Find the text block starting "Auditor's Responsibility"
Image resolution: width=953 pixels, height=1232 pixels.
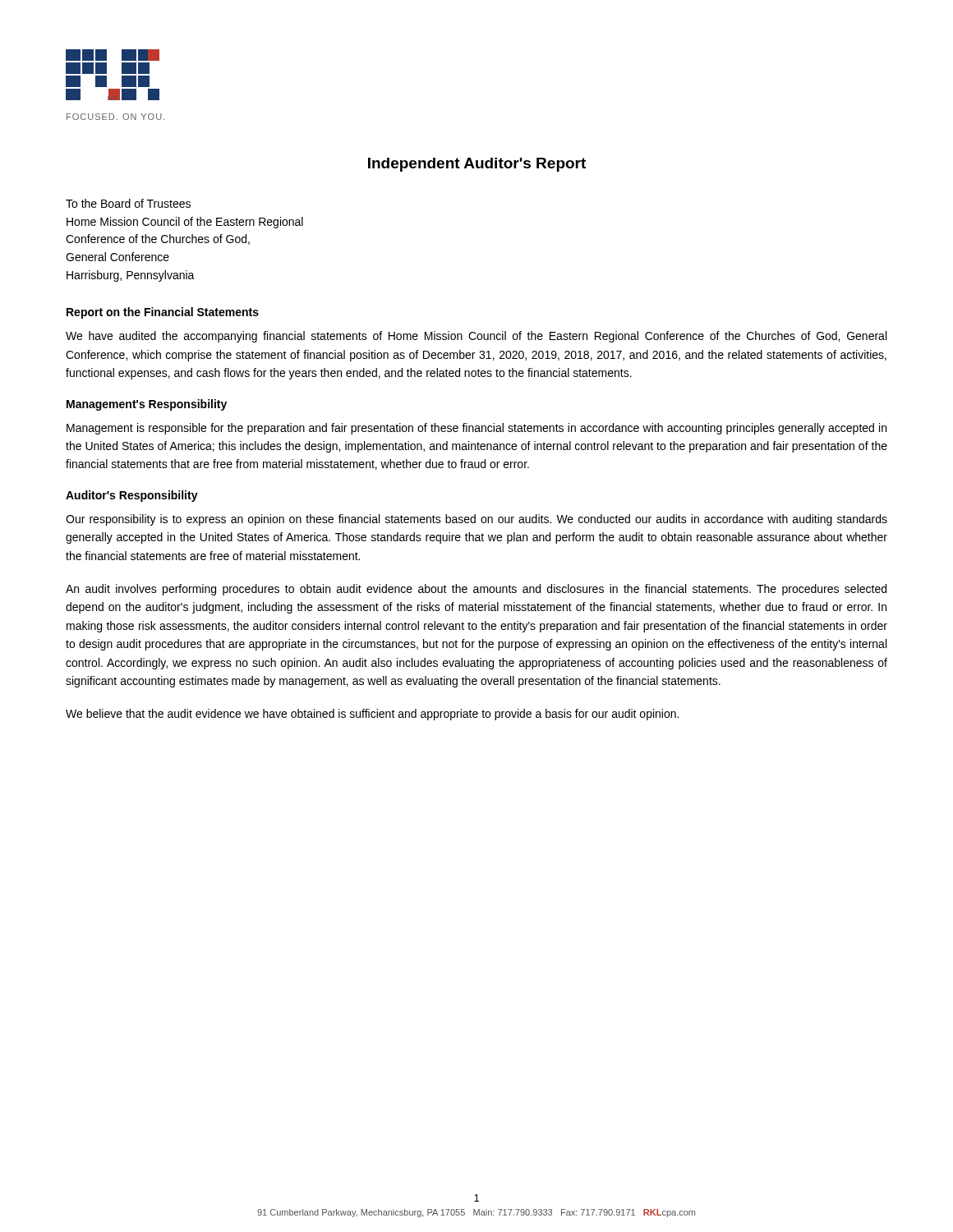point(132,495)
